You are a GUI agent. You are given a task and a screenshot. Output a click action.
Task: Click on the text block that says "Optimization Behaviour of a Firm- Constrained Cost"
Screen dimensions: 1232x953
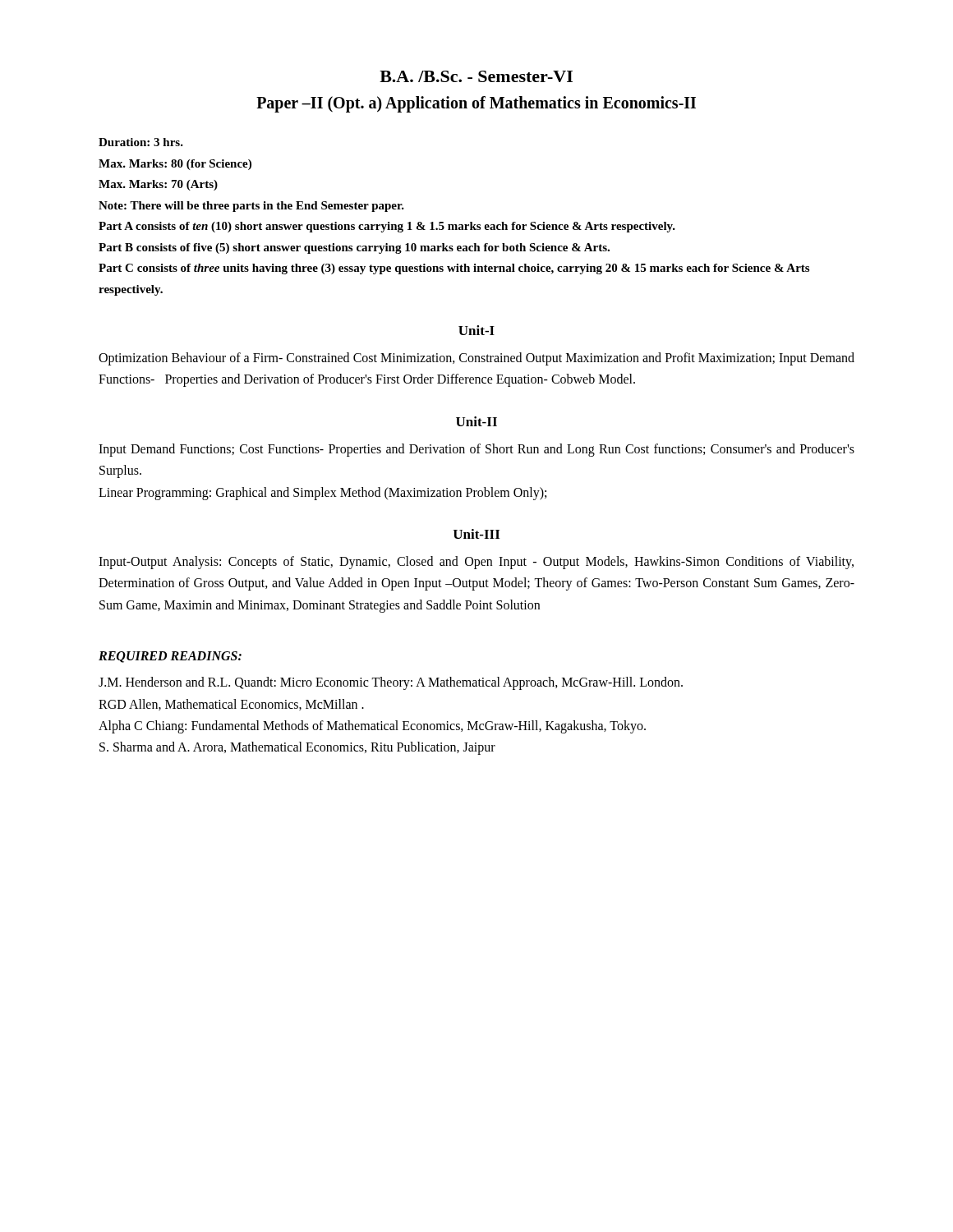[x=476, y=369]
